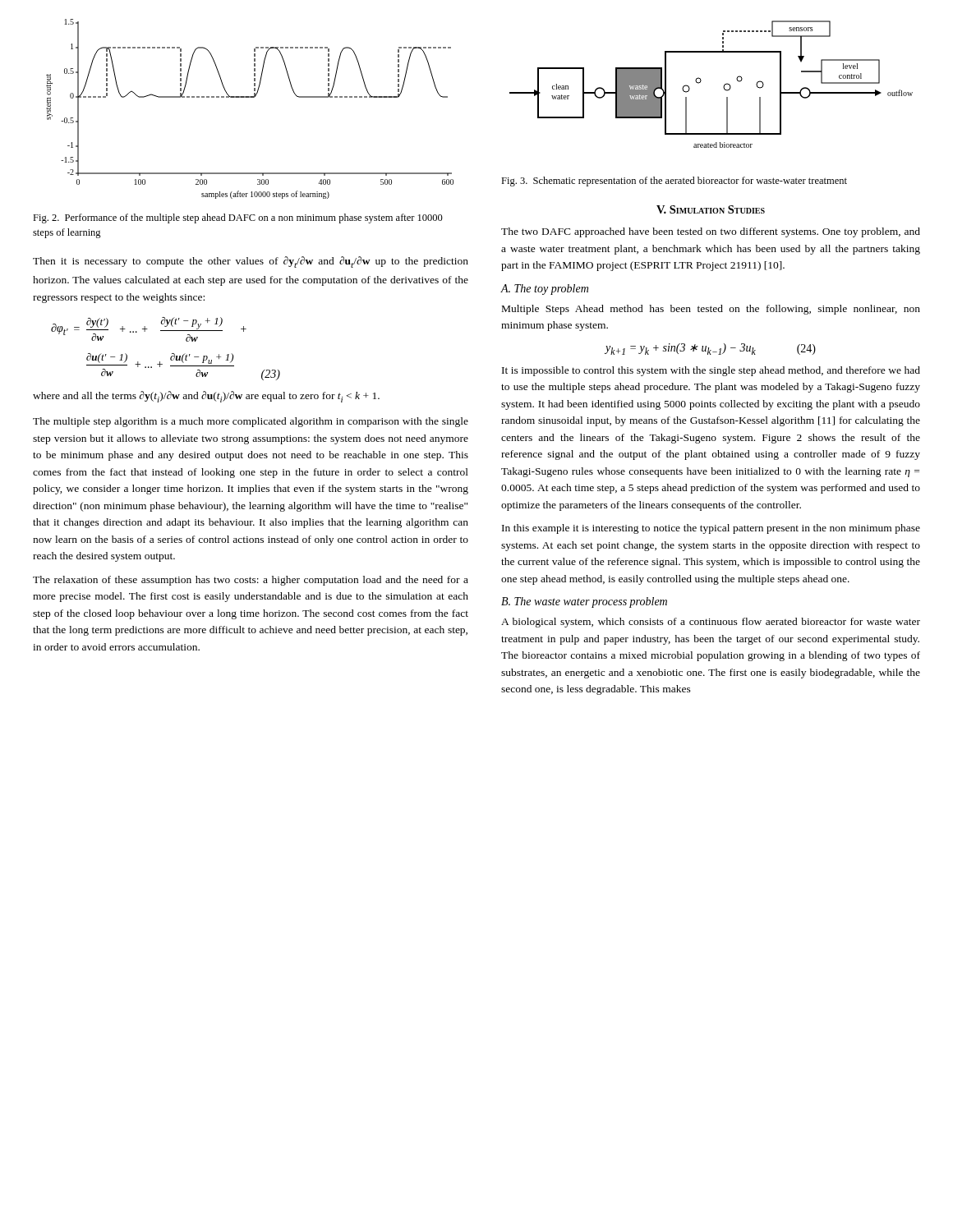Locate the caption with the text "Fig. 2. Performance of the multiple step ahead"

pos(242,225)
